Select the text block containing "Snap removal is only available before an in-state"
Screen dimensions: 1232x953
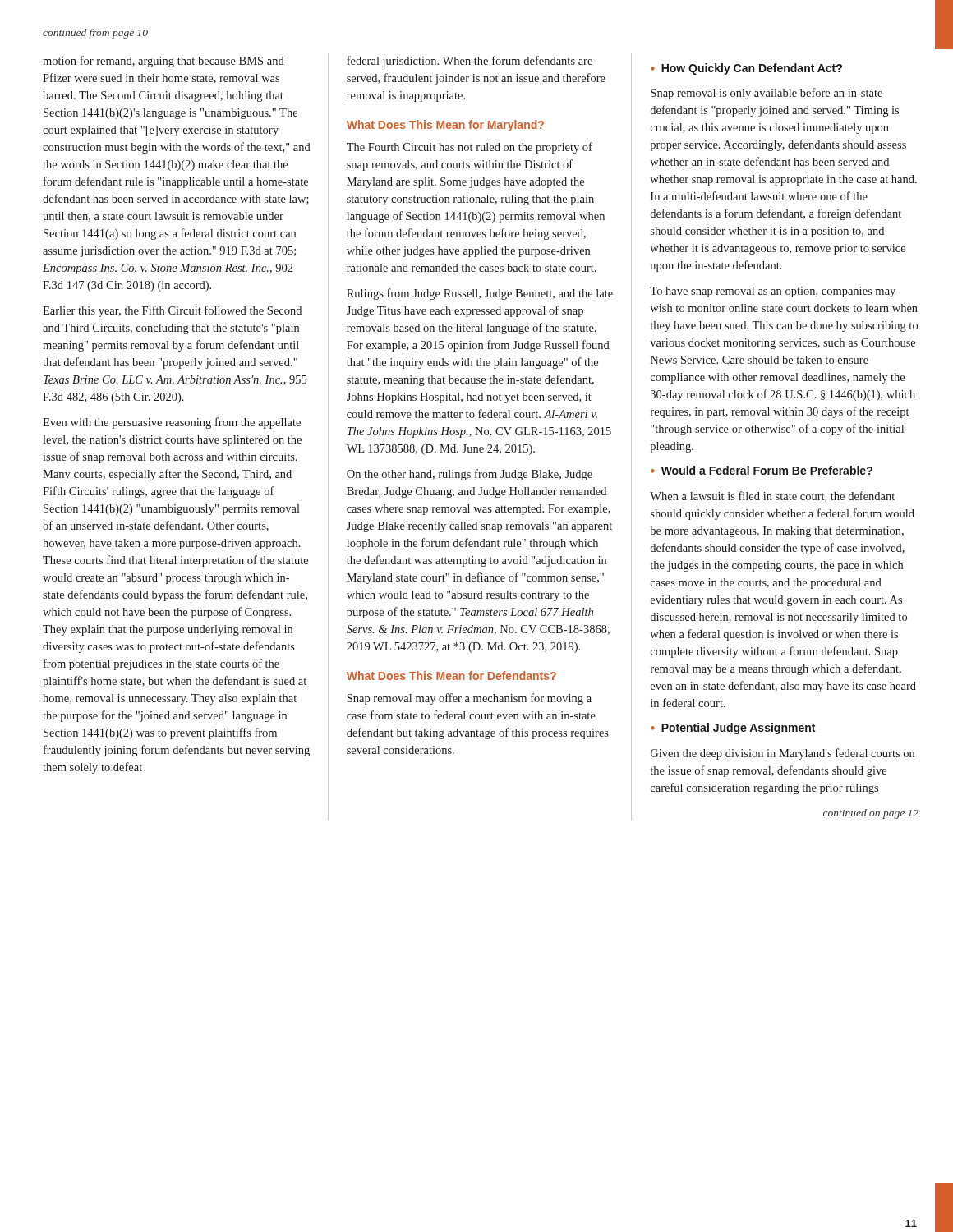[x=784, y=180]
